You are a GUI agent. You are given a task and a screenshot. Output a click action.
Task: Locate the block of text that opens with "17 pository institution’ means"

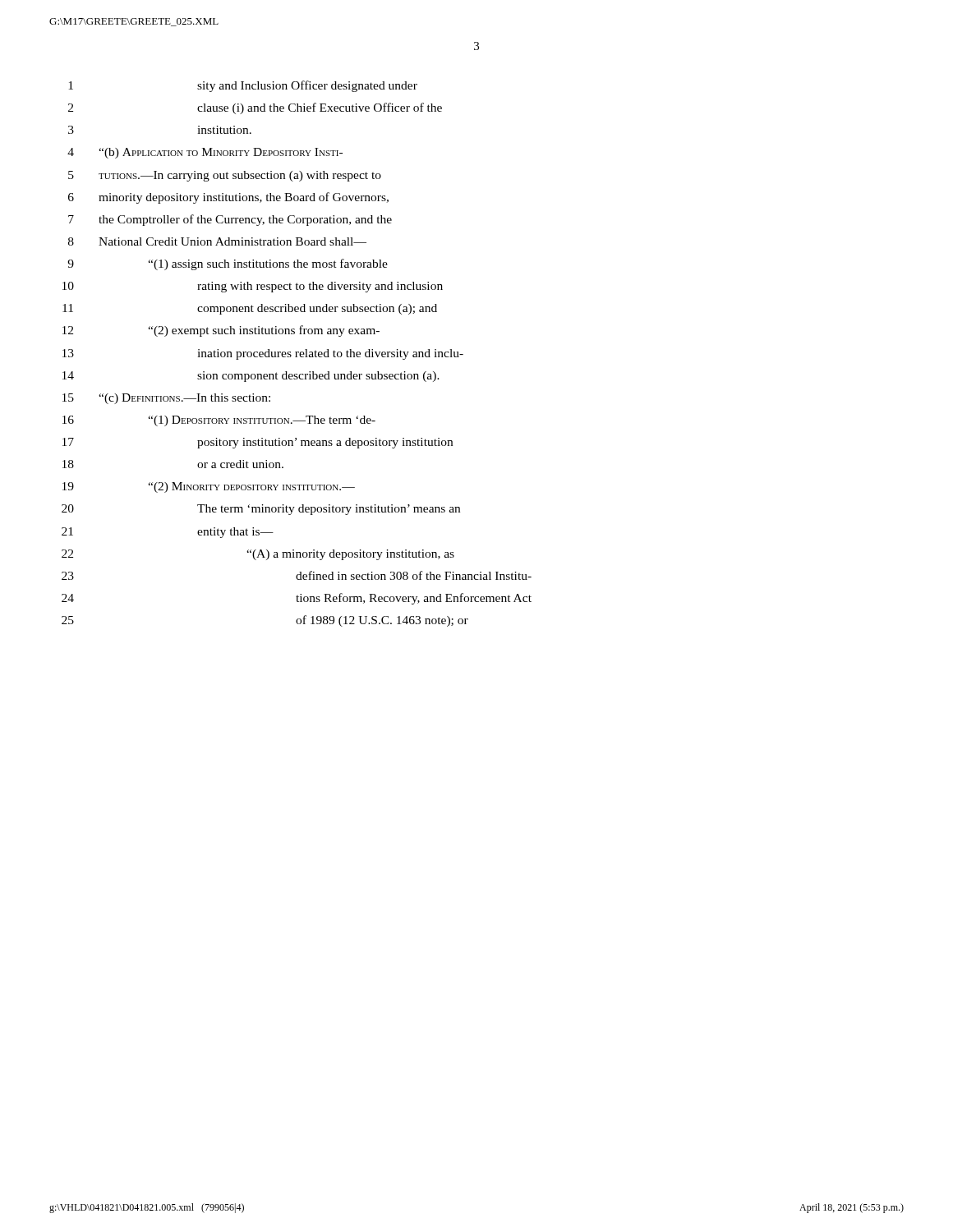tap(258, 443)
